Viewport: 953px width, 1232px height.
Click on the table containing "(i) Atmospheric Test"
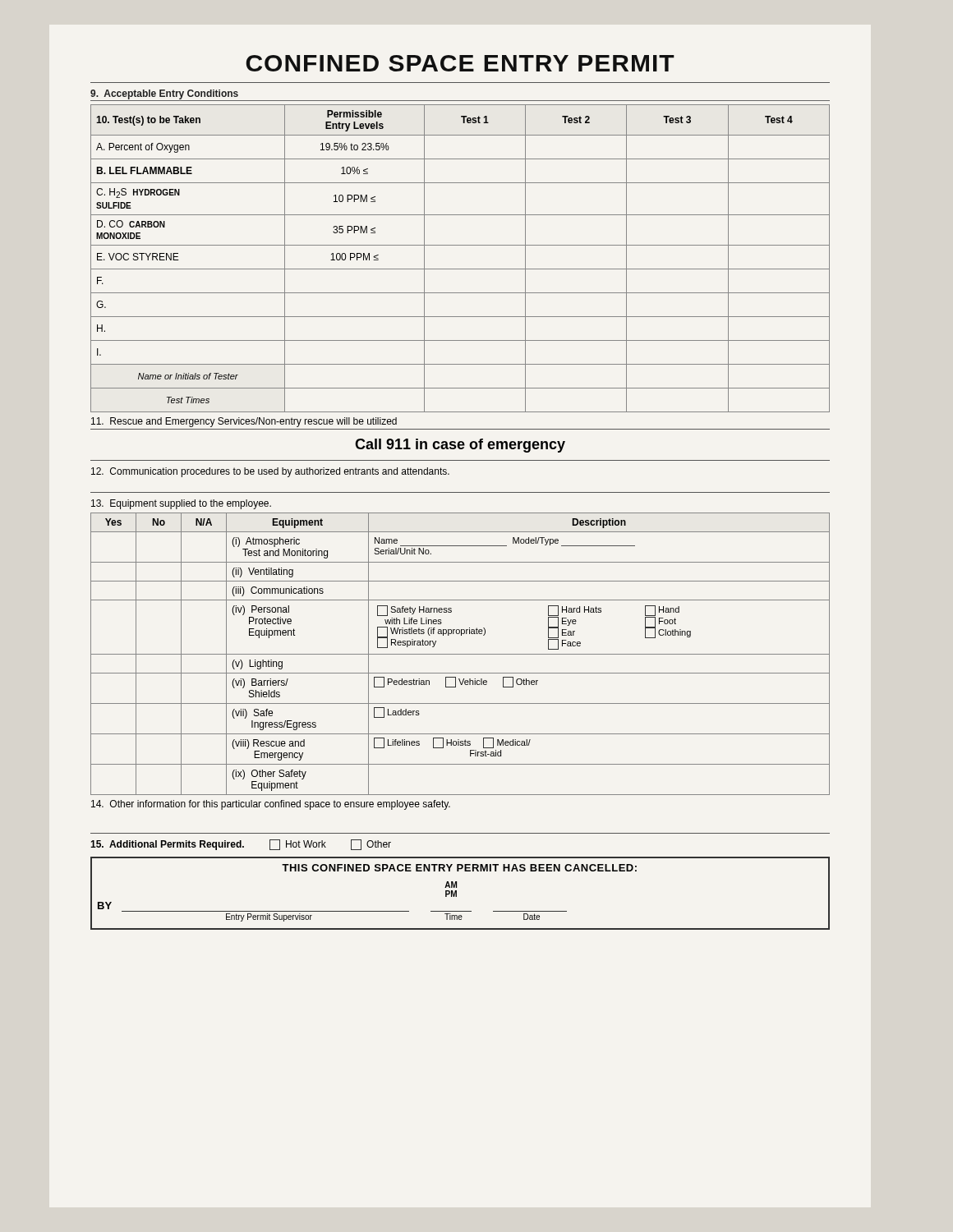click(x=460, y=654)
